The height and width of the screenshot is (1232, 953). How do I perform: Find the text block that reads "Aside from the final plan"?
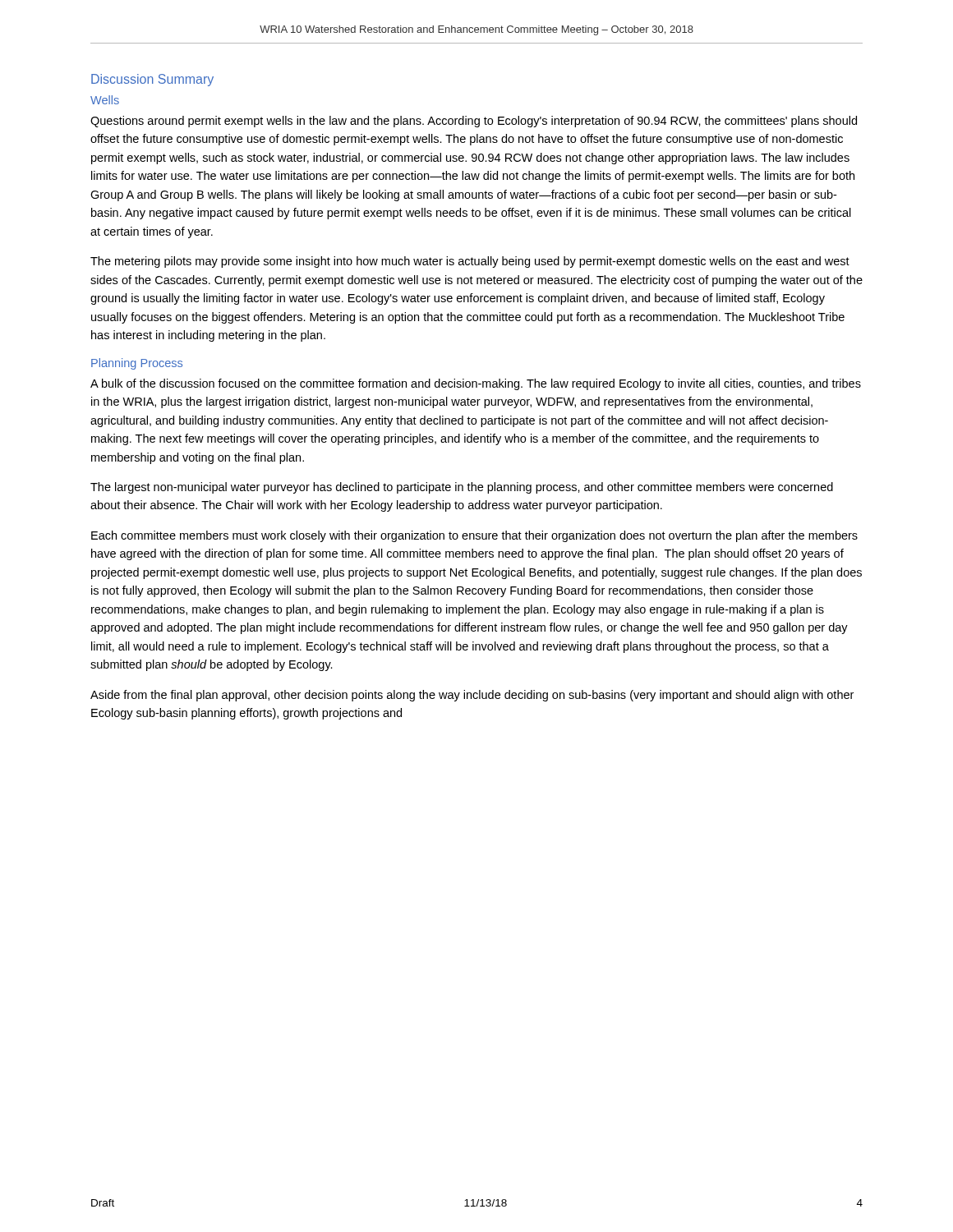coord(472,704)
